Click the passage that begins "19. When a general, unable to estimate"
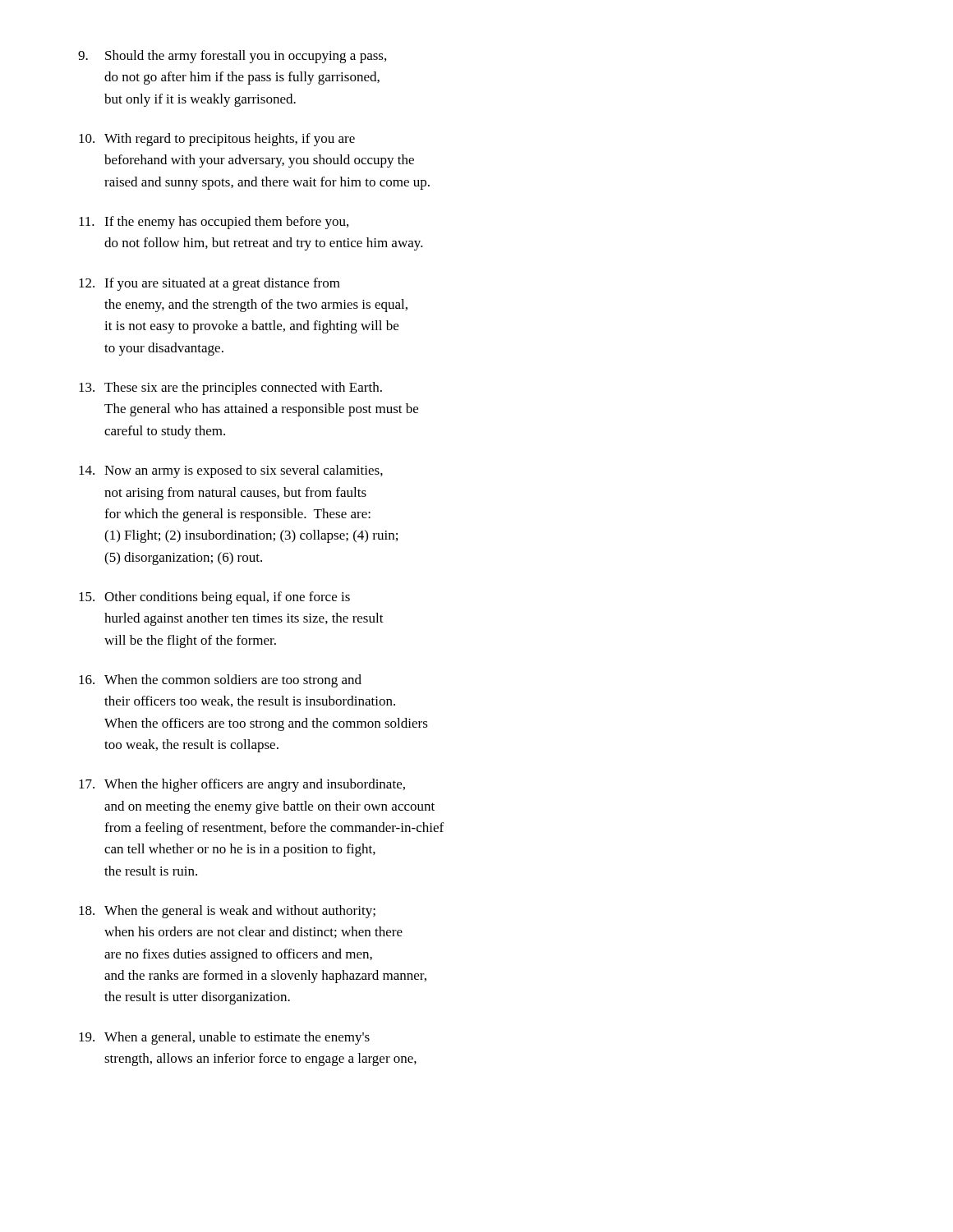 click(x=398, y=1048)
